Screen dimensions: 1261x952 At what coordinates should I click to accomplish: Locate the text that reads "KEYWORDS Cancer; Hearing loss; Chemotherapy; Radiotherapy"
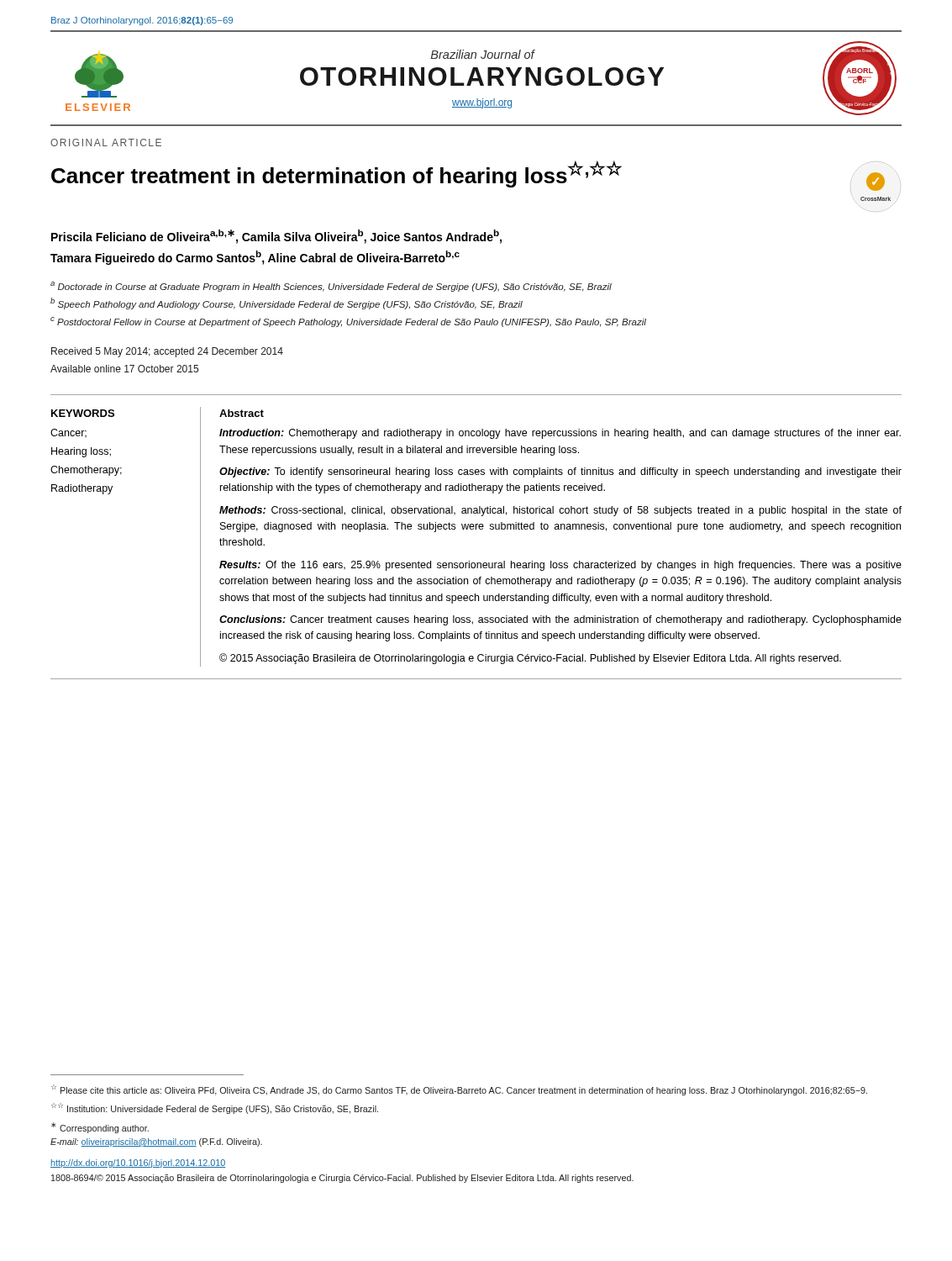point(118,453)
